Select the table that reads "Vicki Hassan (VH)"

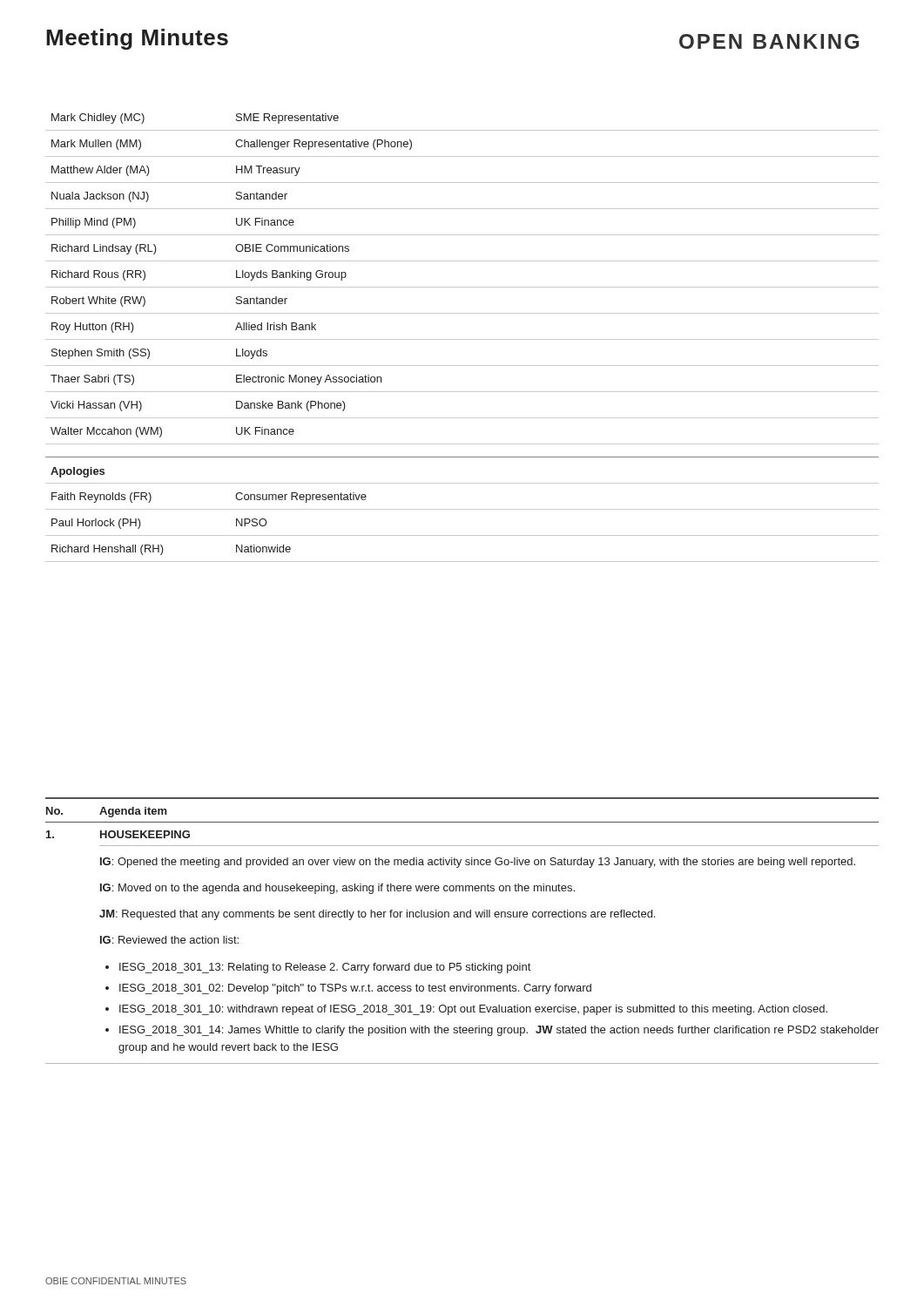[x=462, y=274]
